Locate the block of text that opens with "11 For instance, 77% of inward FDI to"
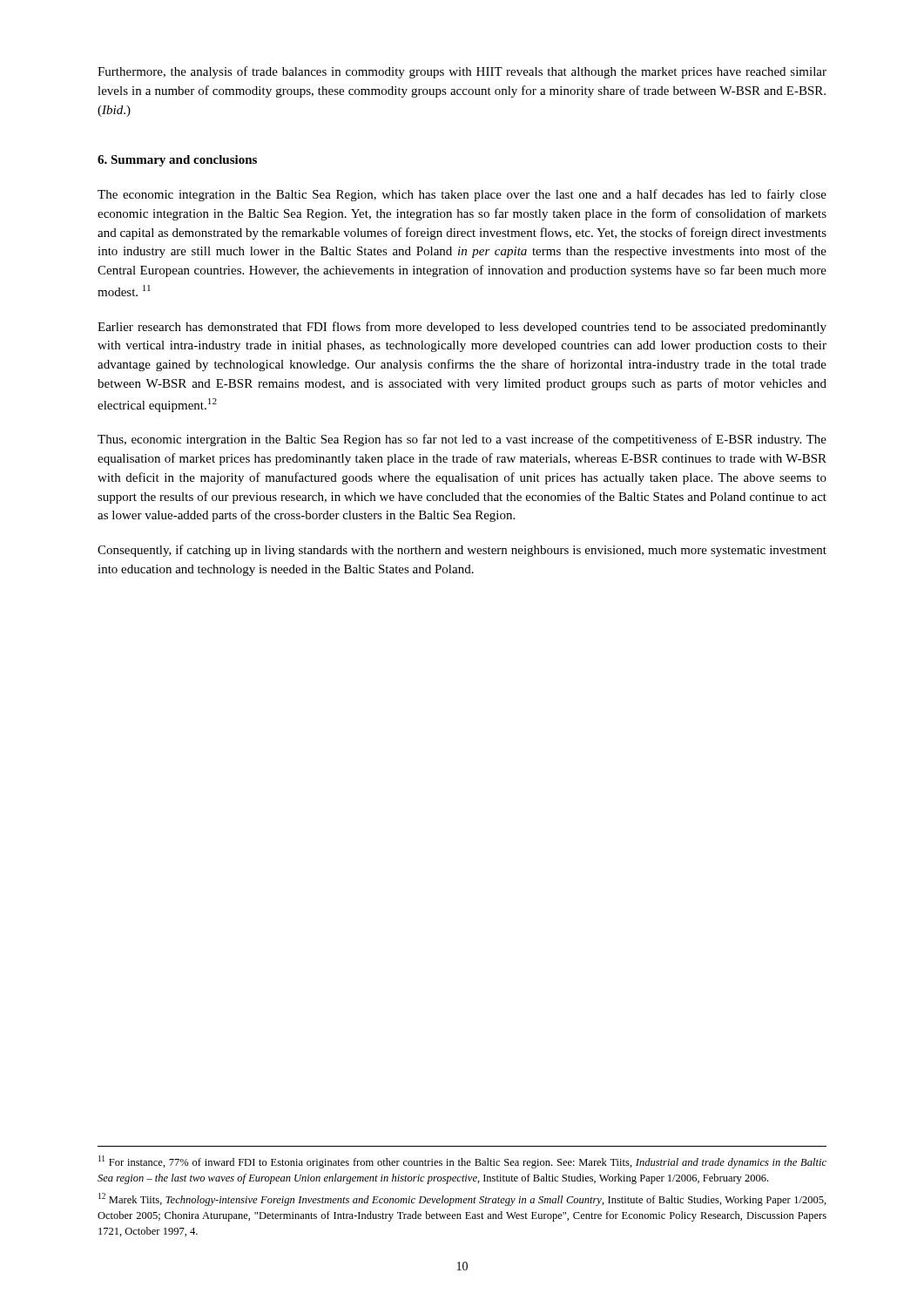 coord(462,1170)
